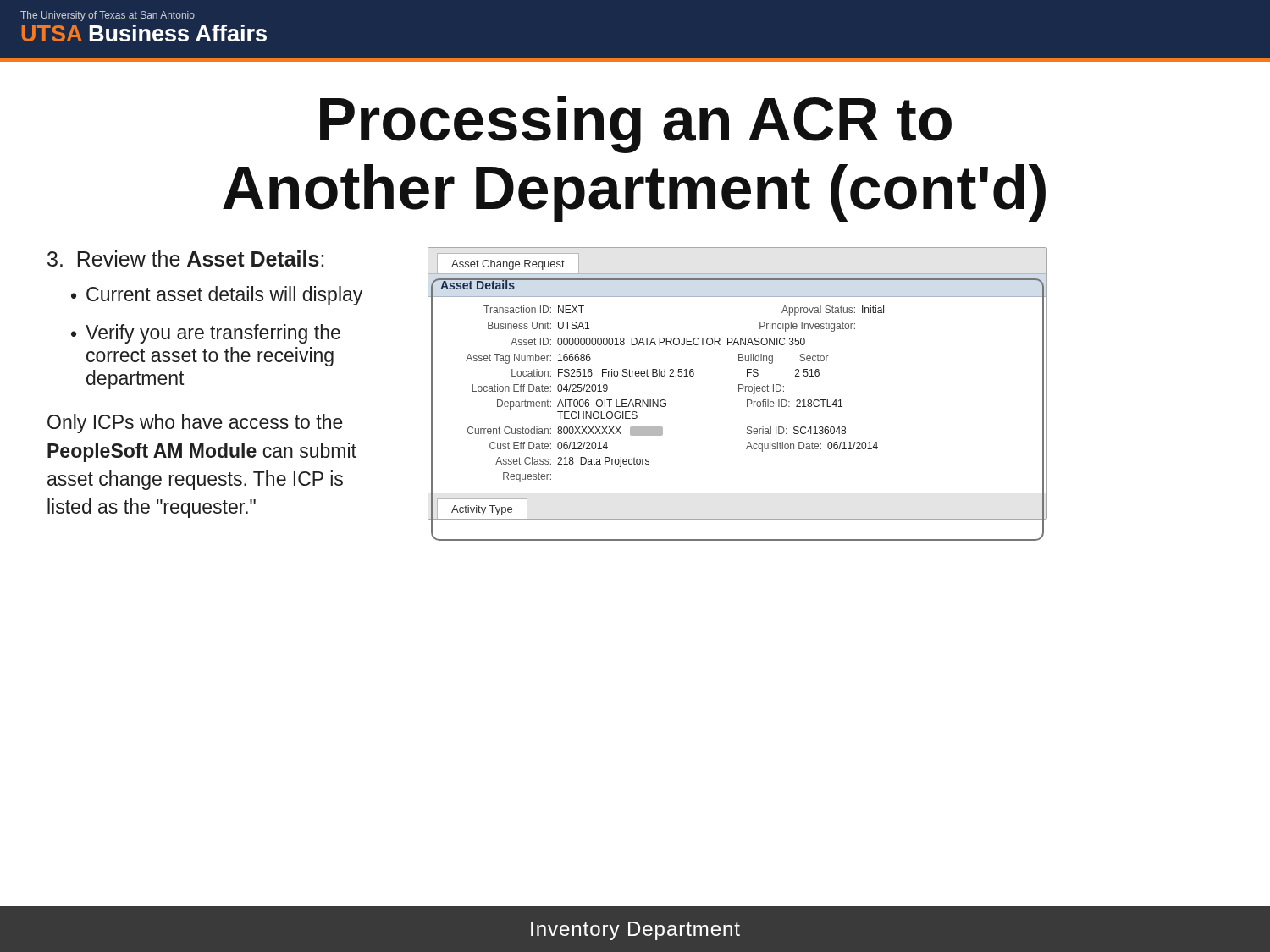Click the passage that begins "• Verify you are transferring"
Screen dimensions: 952x1270
click(228, 356)
